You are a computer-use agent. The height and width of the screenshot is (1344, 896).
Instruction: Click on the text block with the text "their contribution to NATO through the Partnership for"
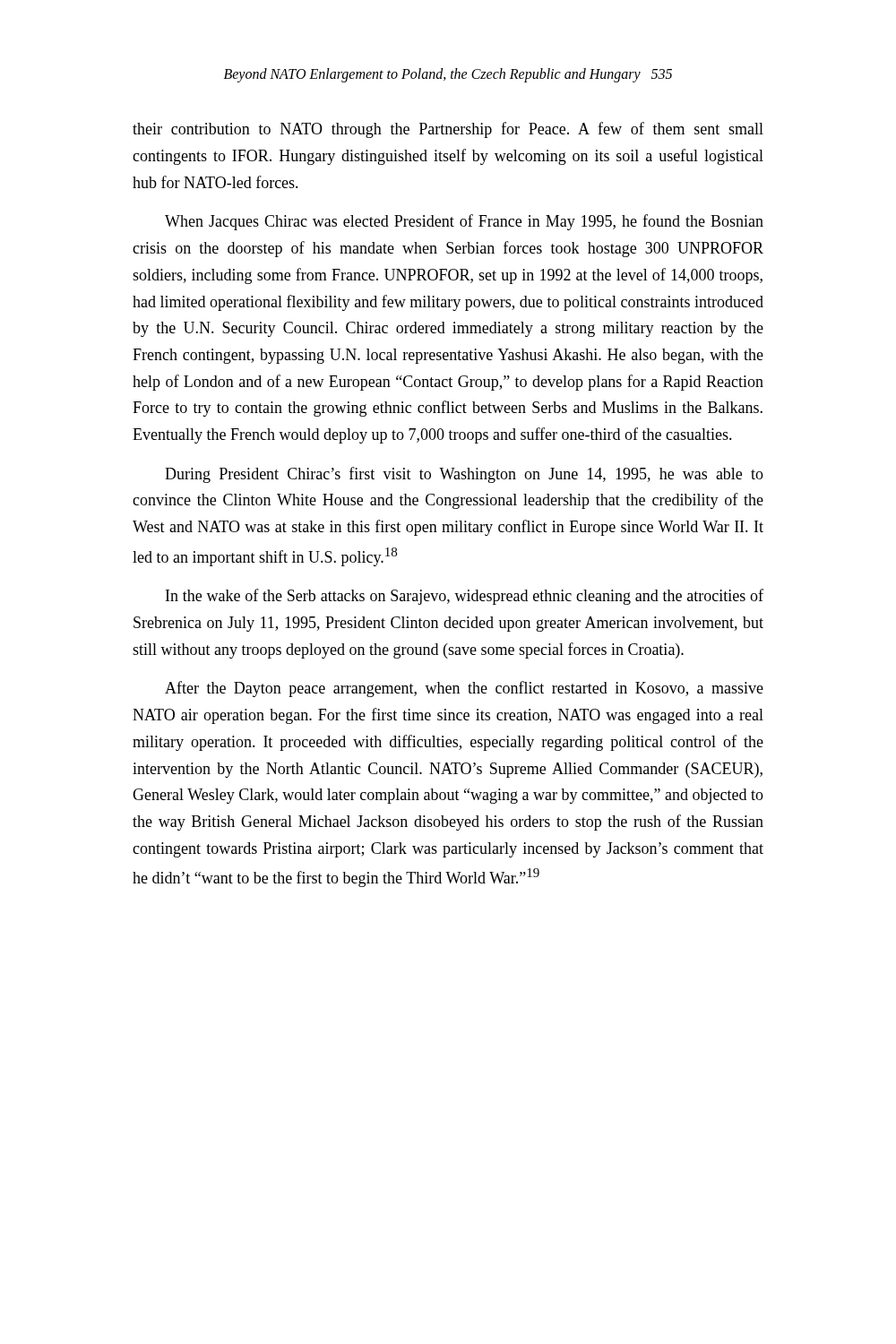pyautogui.click(x=448, y=157)
